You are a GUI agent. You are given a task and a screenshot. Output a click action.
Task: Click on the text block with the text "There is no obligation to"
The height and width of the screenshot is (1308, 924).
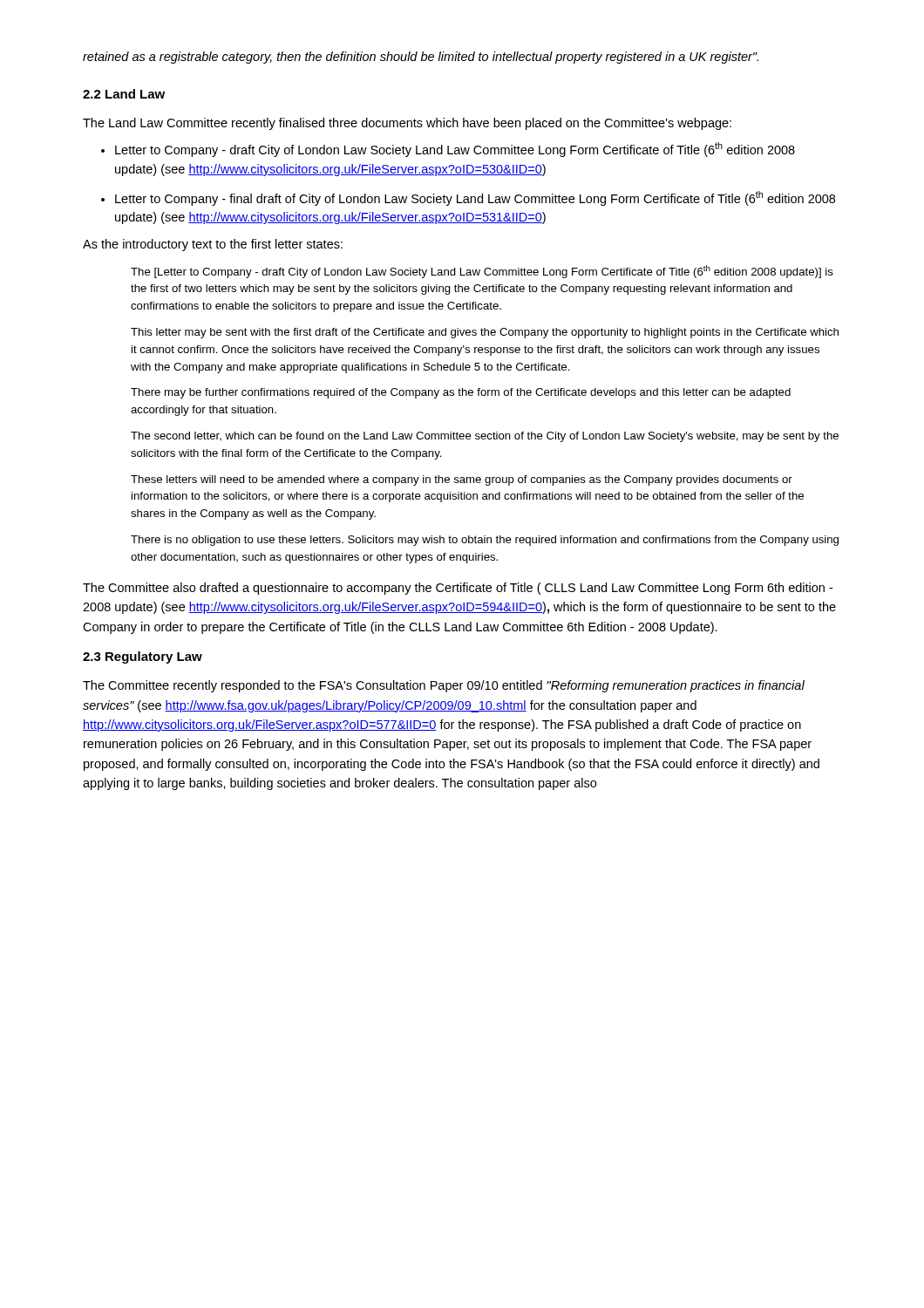click(486, 548)
